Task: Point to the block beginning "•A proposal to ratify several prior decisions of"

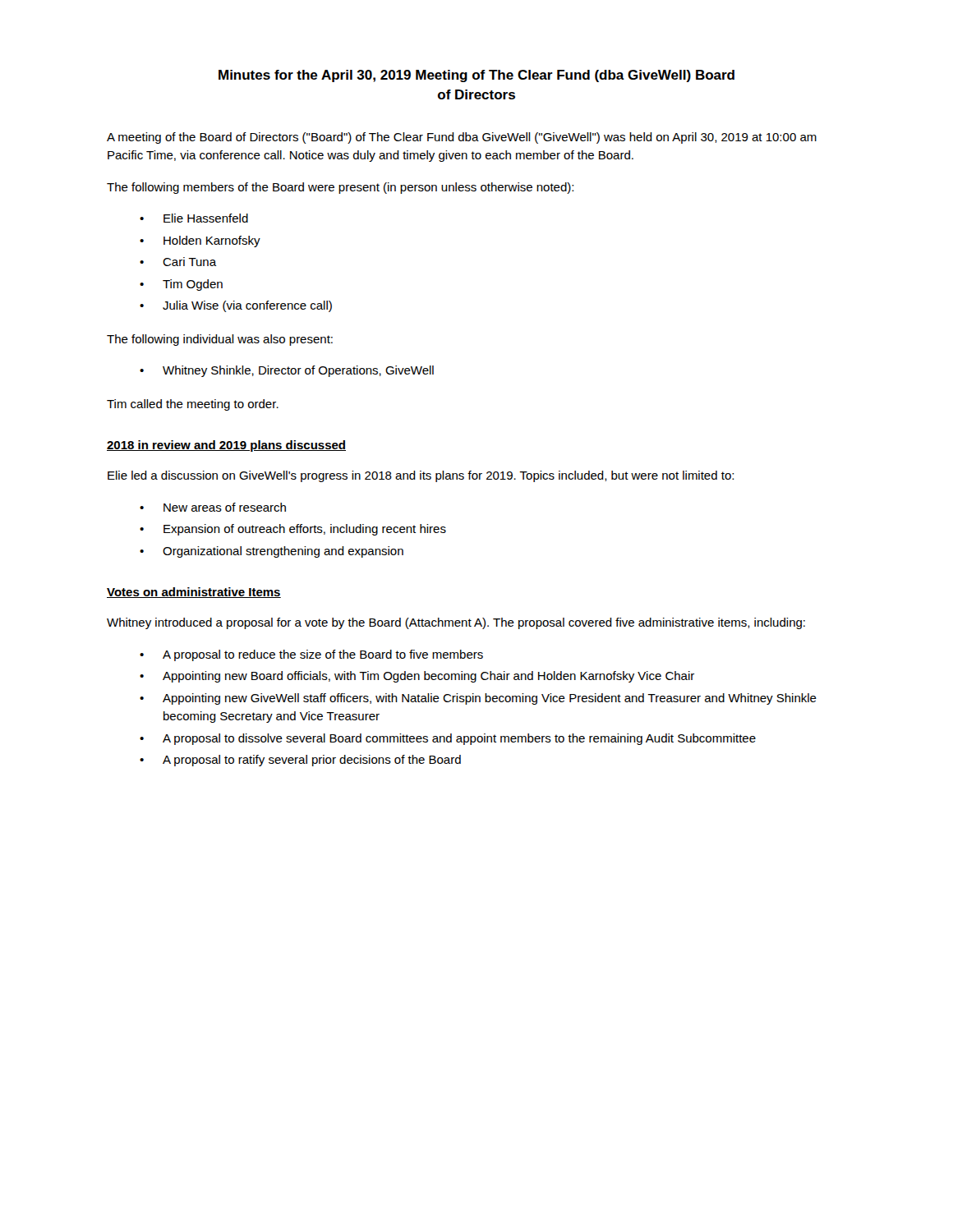Action: [301, 760]
